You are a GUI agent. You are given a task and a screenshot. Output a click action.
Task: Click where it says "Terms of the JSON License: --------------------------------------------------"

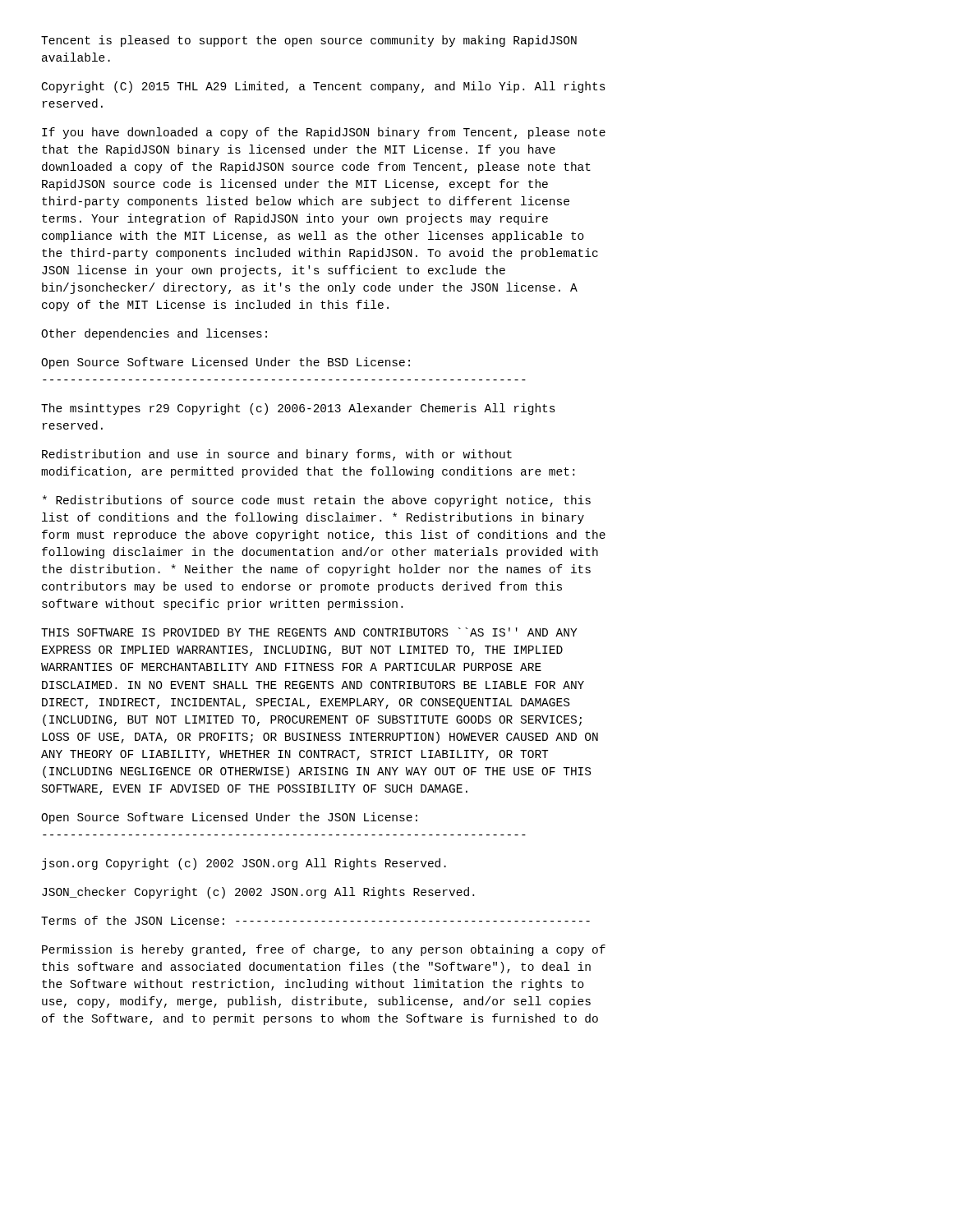(316, 921)
